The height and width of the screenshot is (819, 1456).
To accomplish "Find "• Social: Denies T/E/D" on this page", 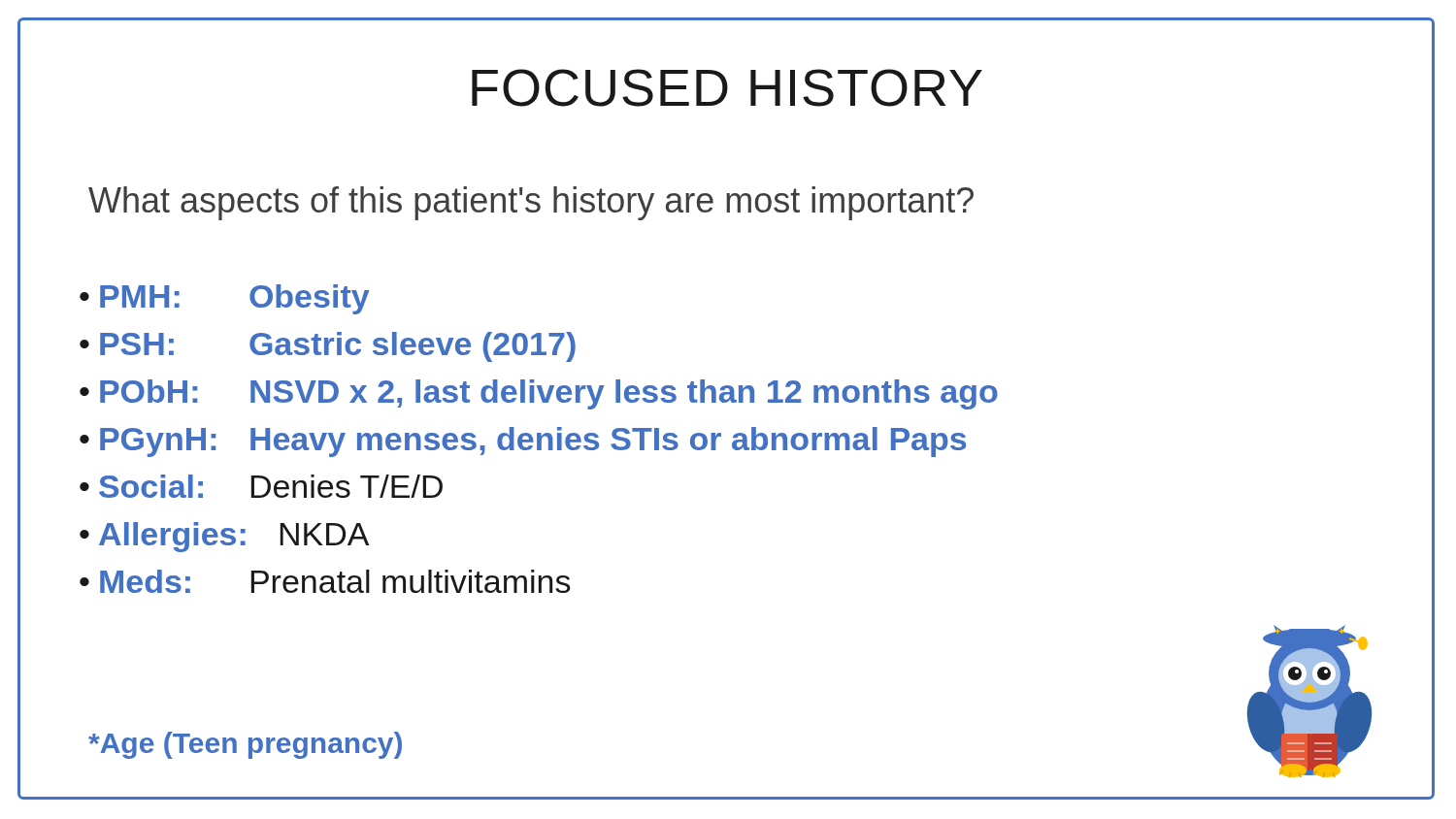I will 261,487.
